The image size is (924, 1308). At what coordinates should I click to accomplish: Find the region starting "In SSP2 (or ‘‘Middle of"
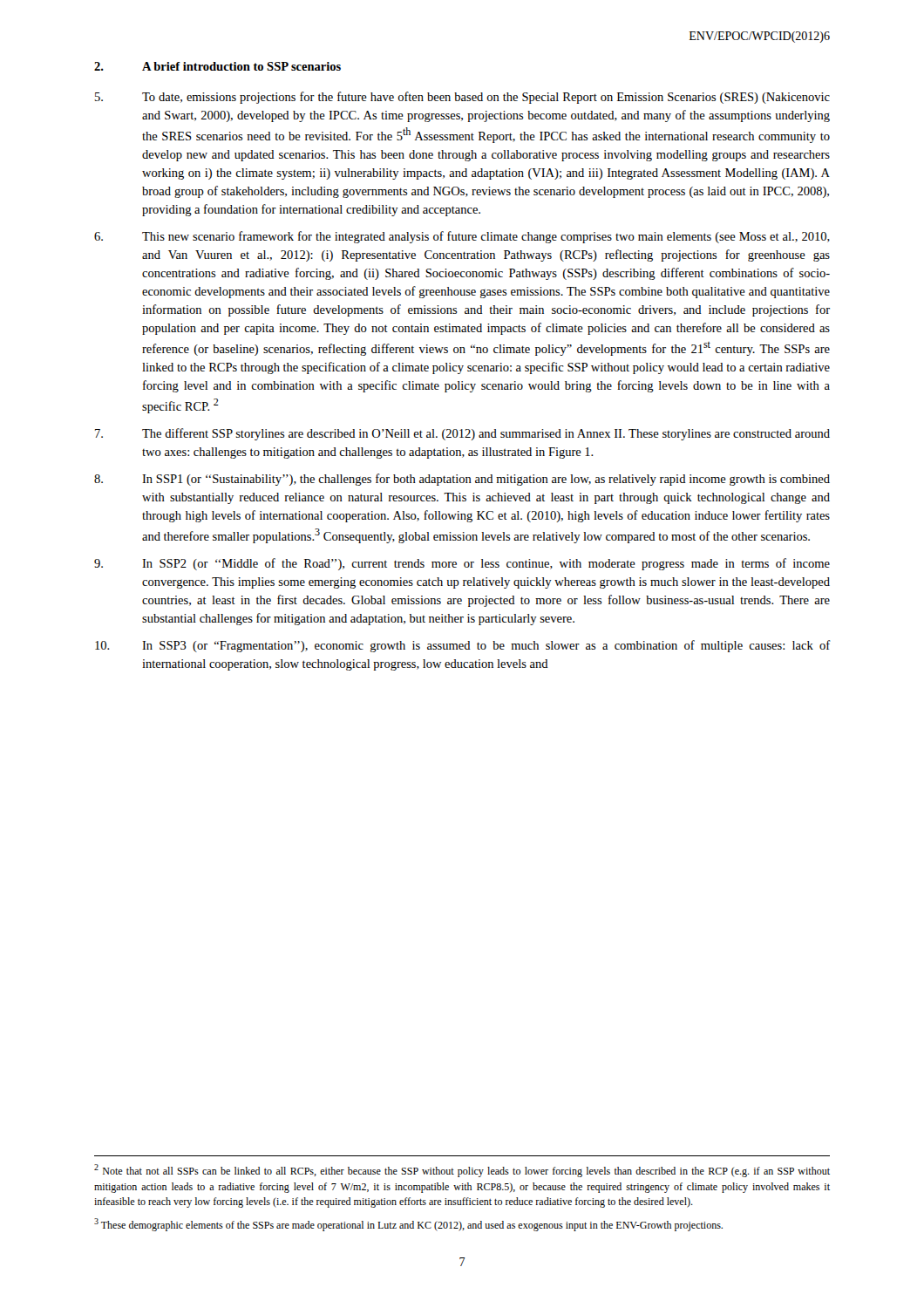click(462, 591)
